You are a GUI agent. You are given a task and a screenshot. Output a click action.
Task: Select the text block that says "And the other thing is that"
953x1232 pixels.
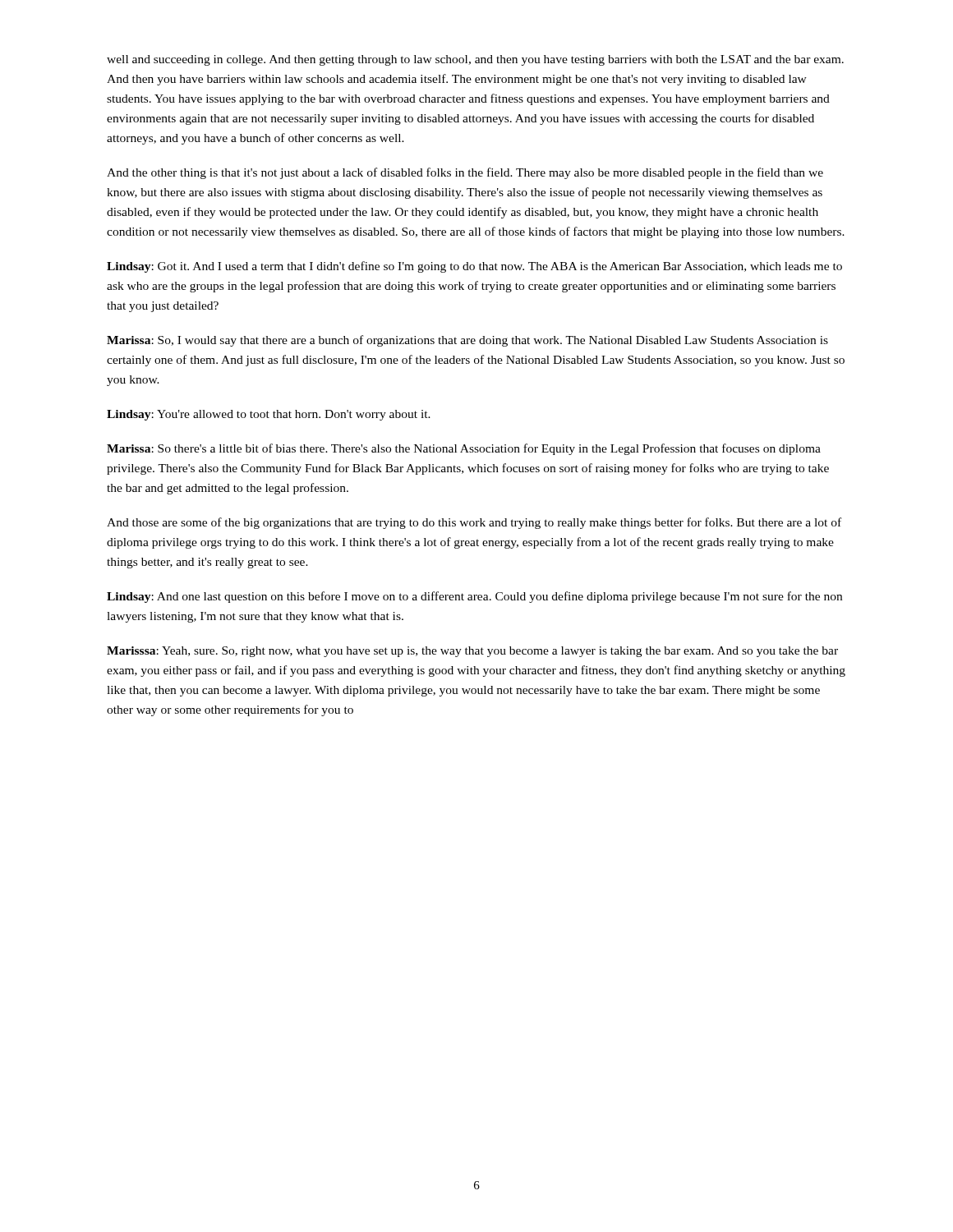click(x=476, y=202)
